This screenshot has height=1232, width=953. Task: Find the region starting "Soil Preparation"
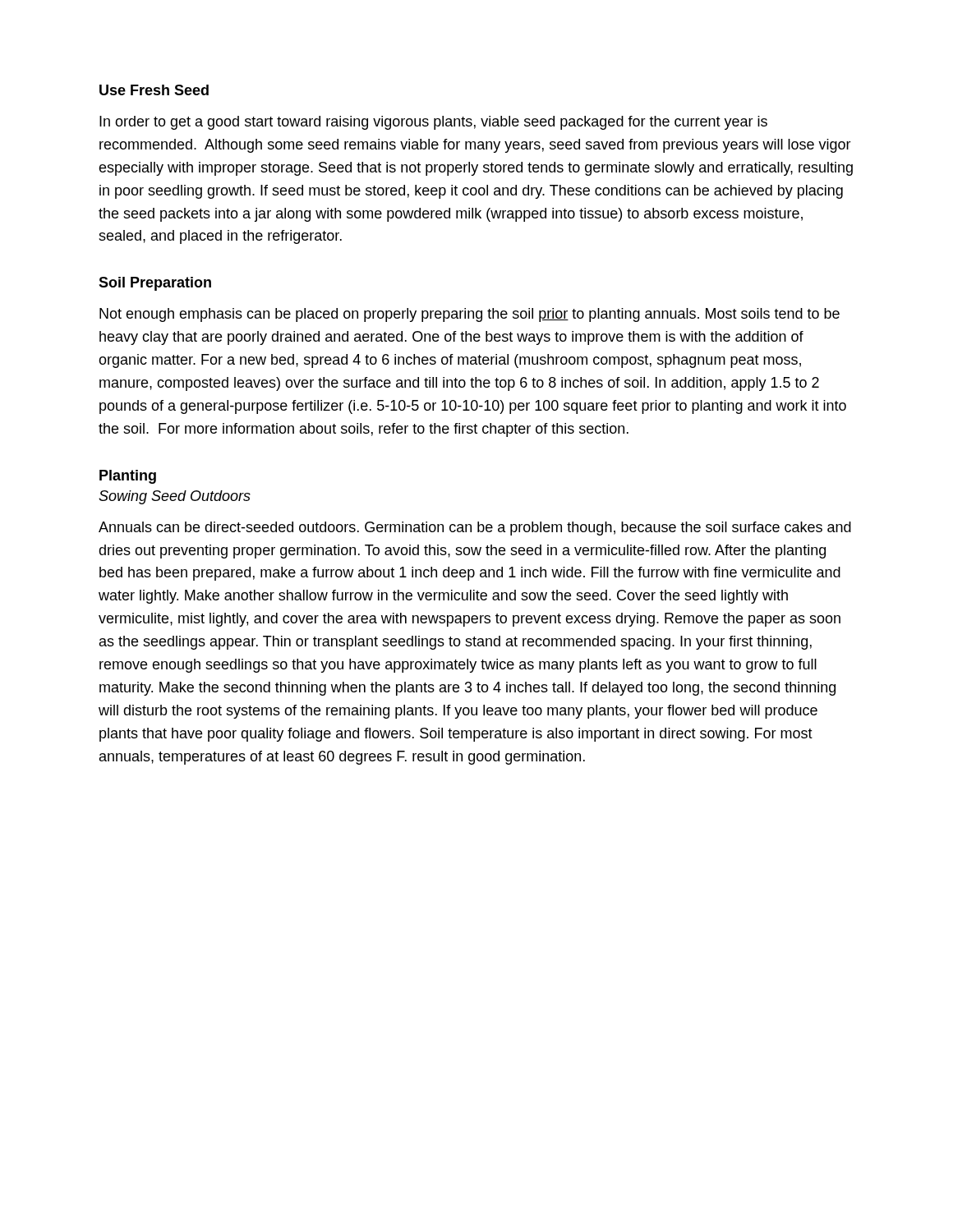155,283
